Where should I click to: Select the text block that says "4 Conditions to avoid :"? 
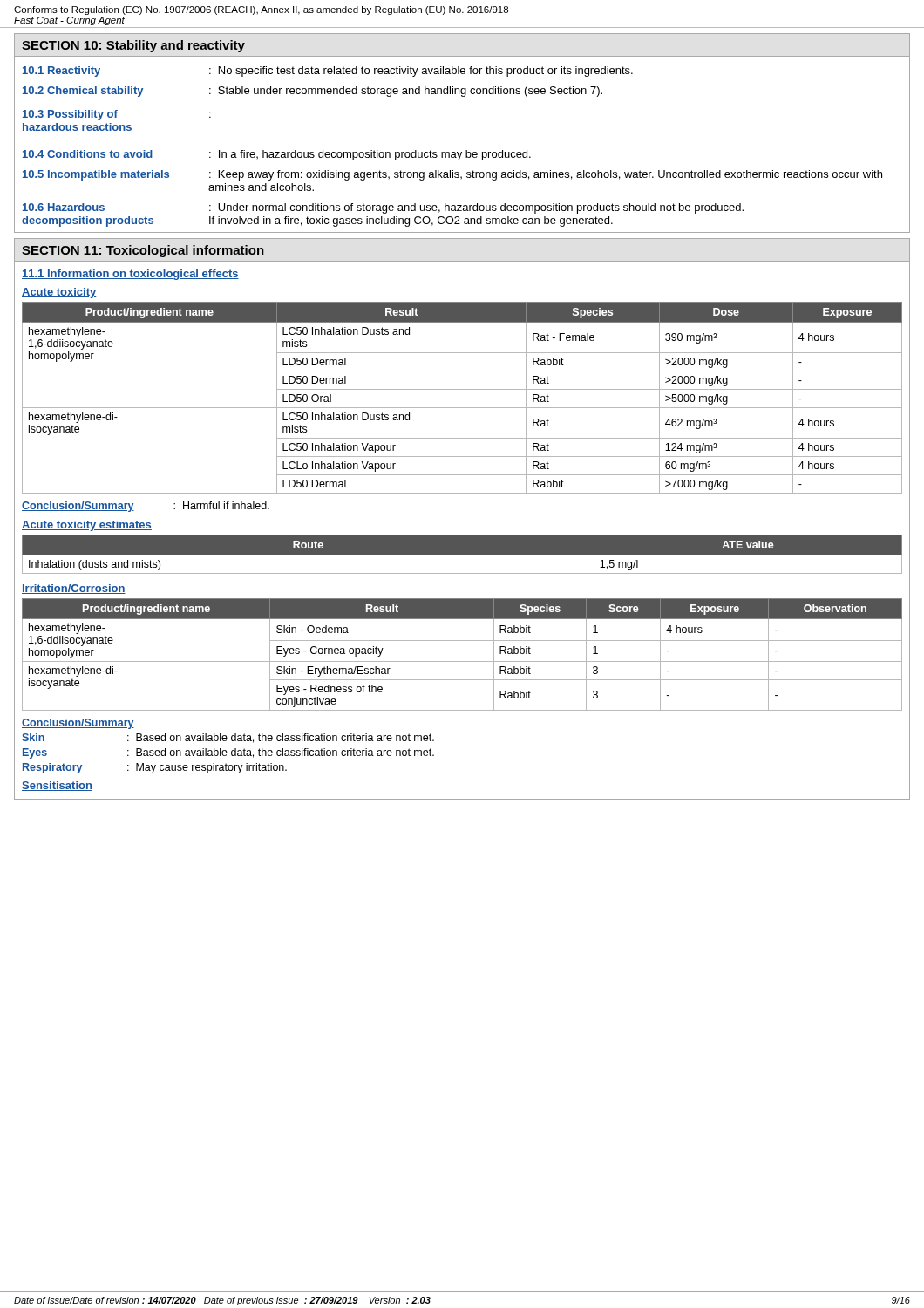point(462,154)
